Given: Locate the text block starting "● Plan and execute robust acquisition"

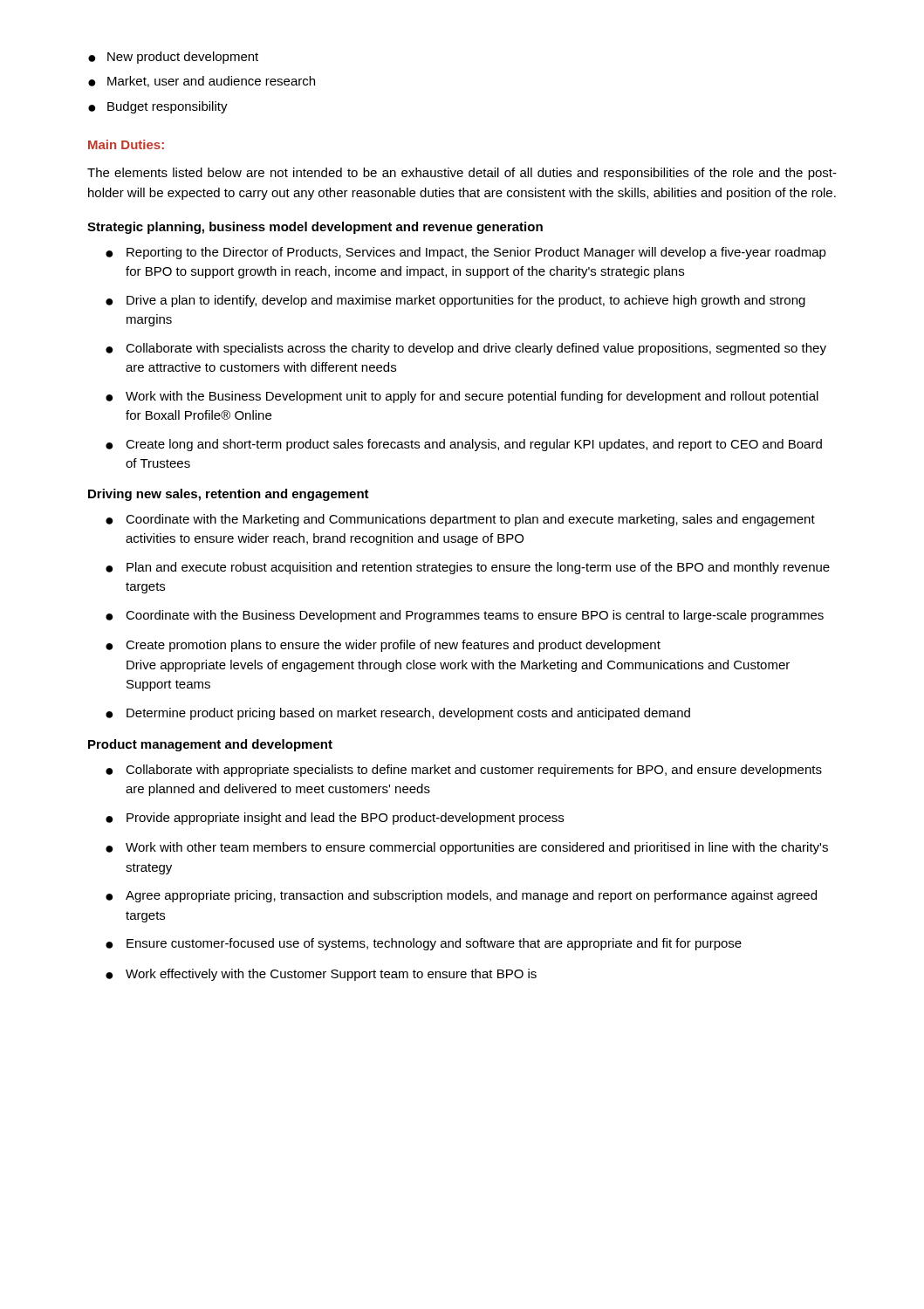Looking at the screenshot, I should point(471,577).
